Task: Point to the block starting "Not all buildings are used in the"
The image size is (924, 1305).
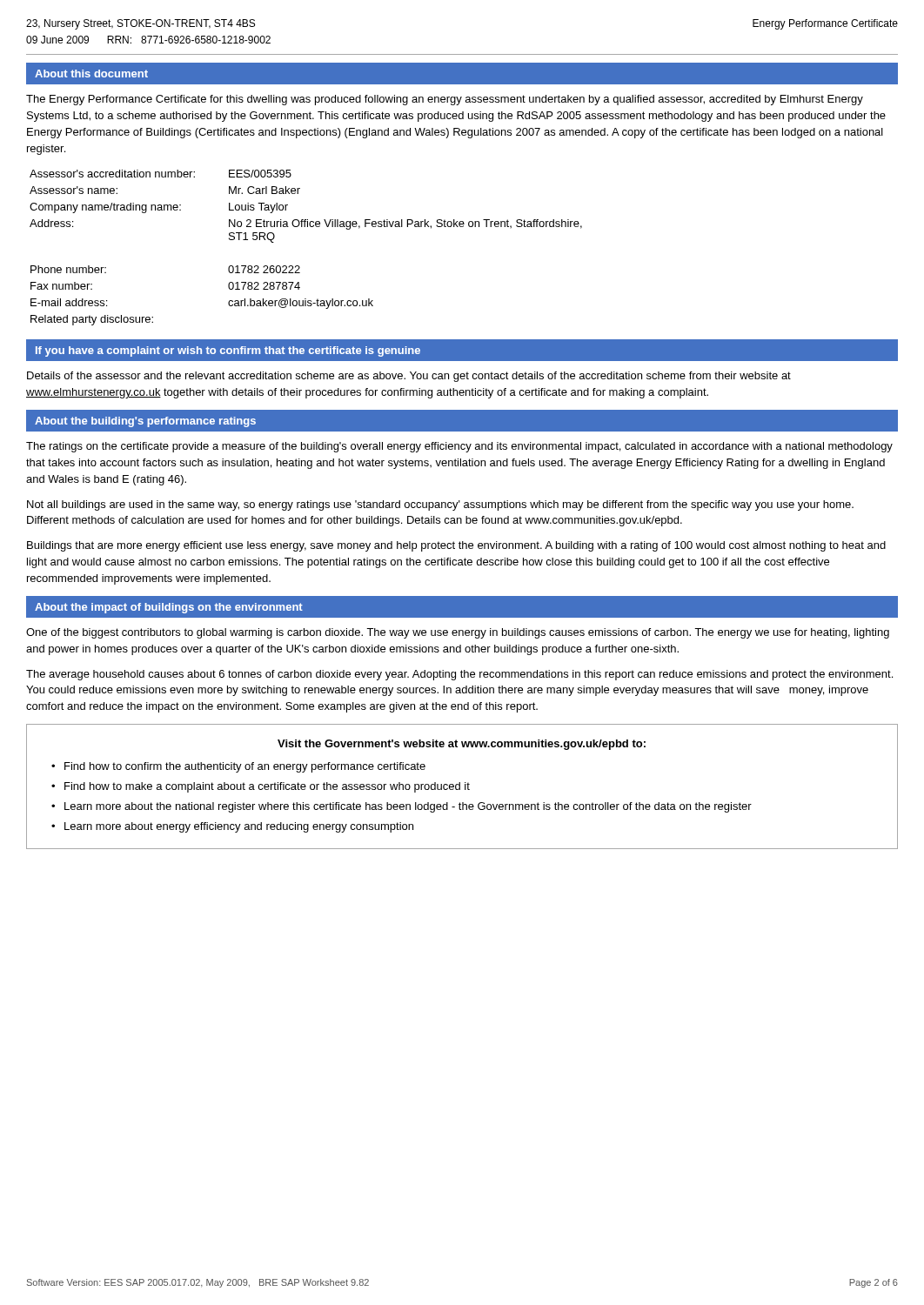Action: (440, 512)
